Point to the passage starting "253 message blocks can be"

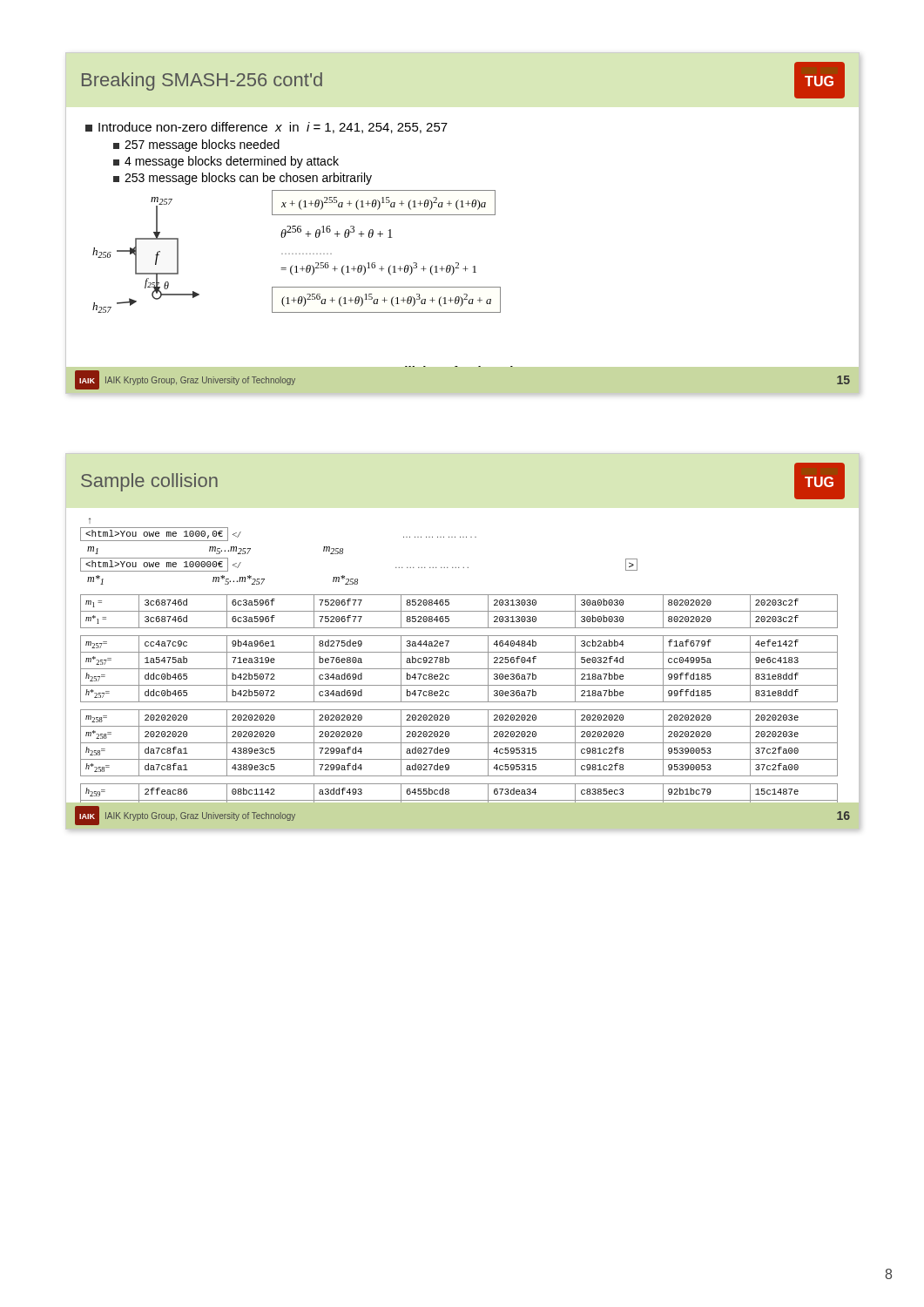243,178
